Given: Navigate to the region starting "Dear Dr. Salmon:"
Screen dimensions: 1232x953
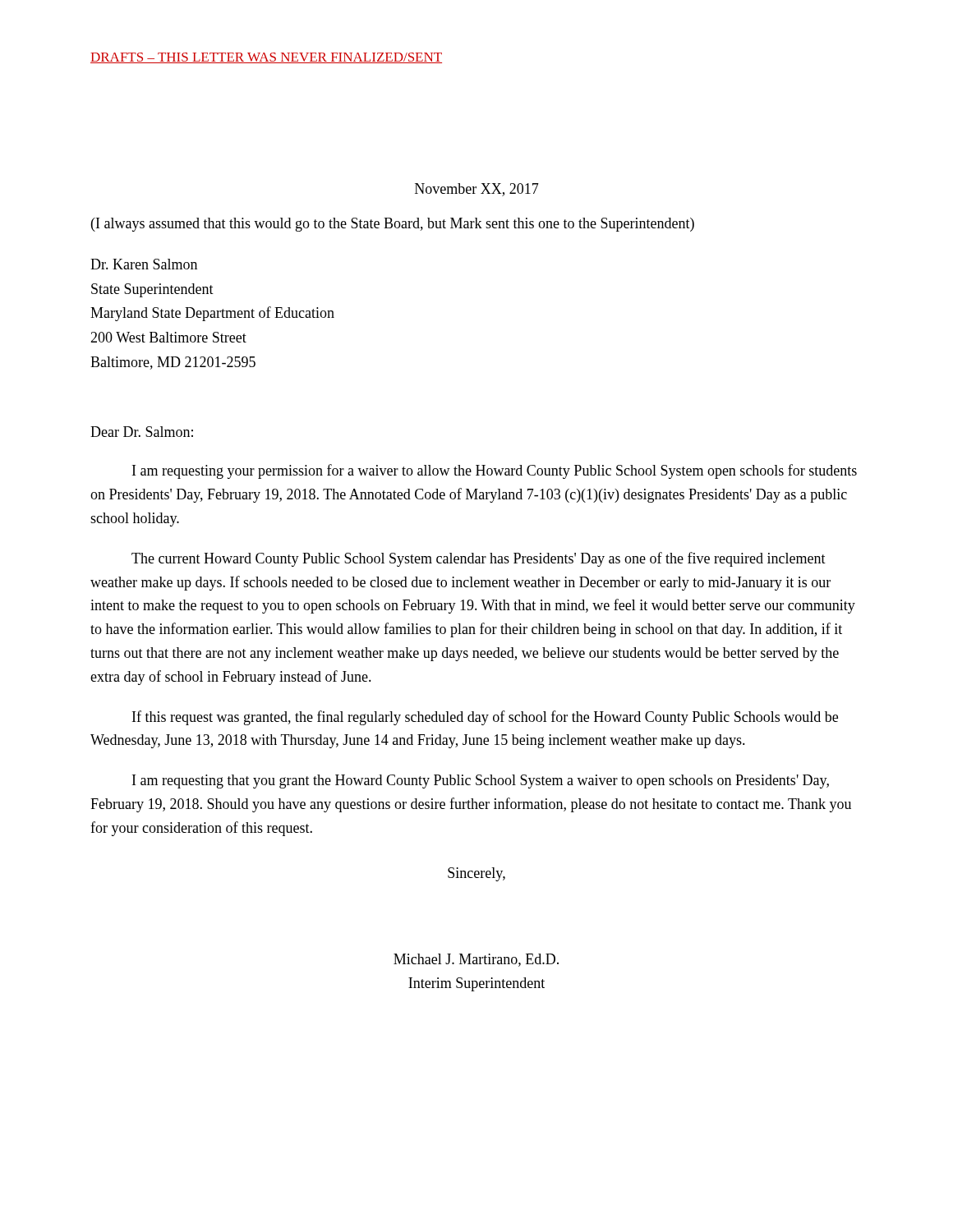Looking at the screenshot, I should pos(142,432).
